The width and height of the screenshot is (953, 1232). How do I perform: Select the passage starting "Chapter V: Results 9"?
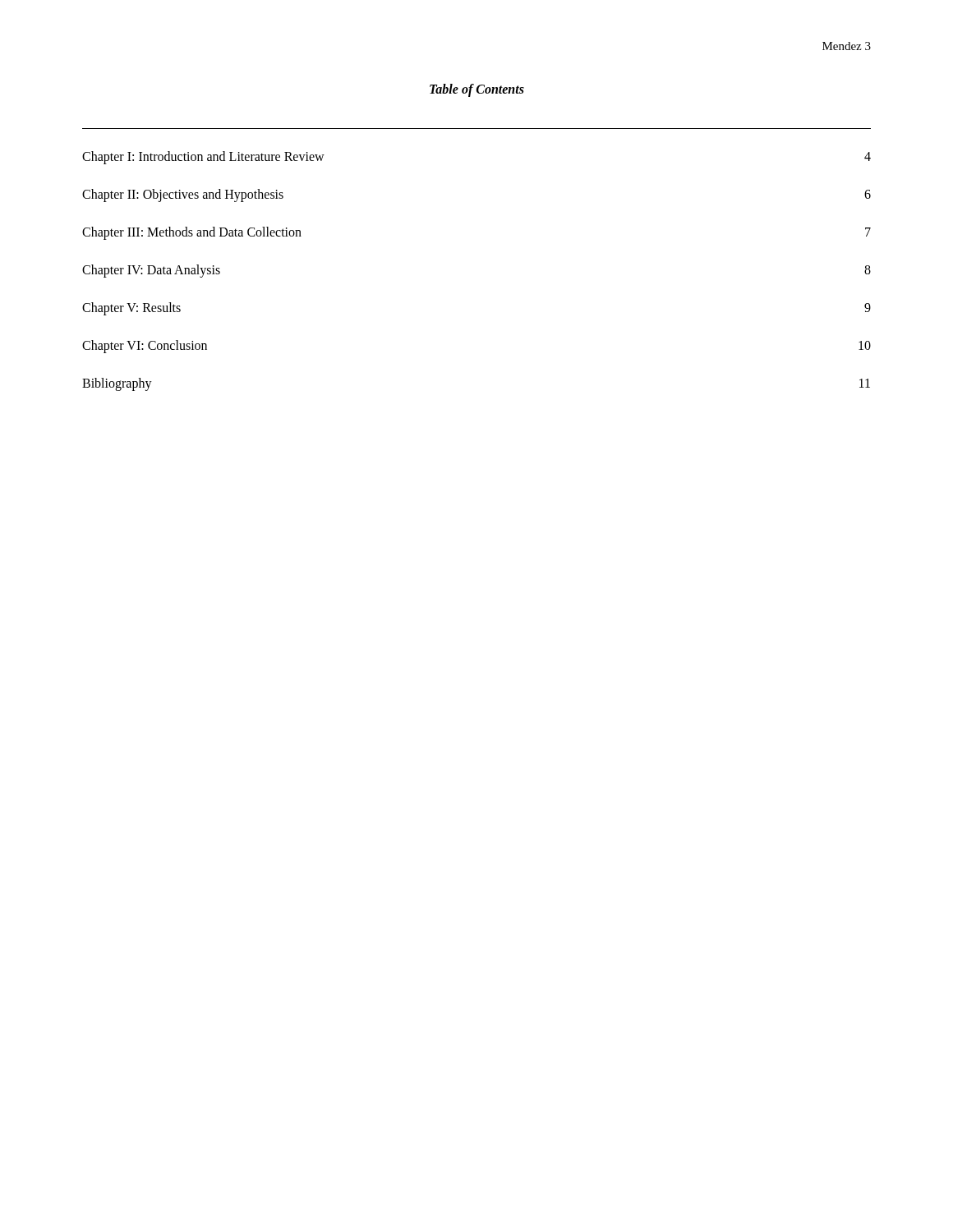coord(133,308)
